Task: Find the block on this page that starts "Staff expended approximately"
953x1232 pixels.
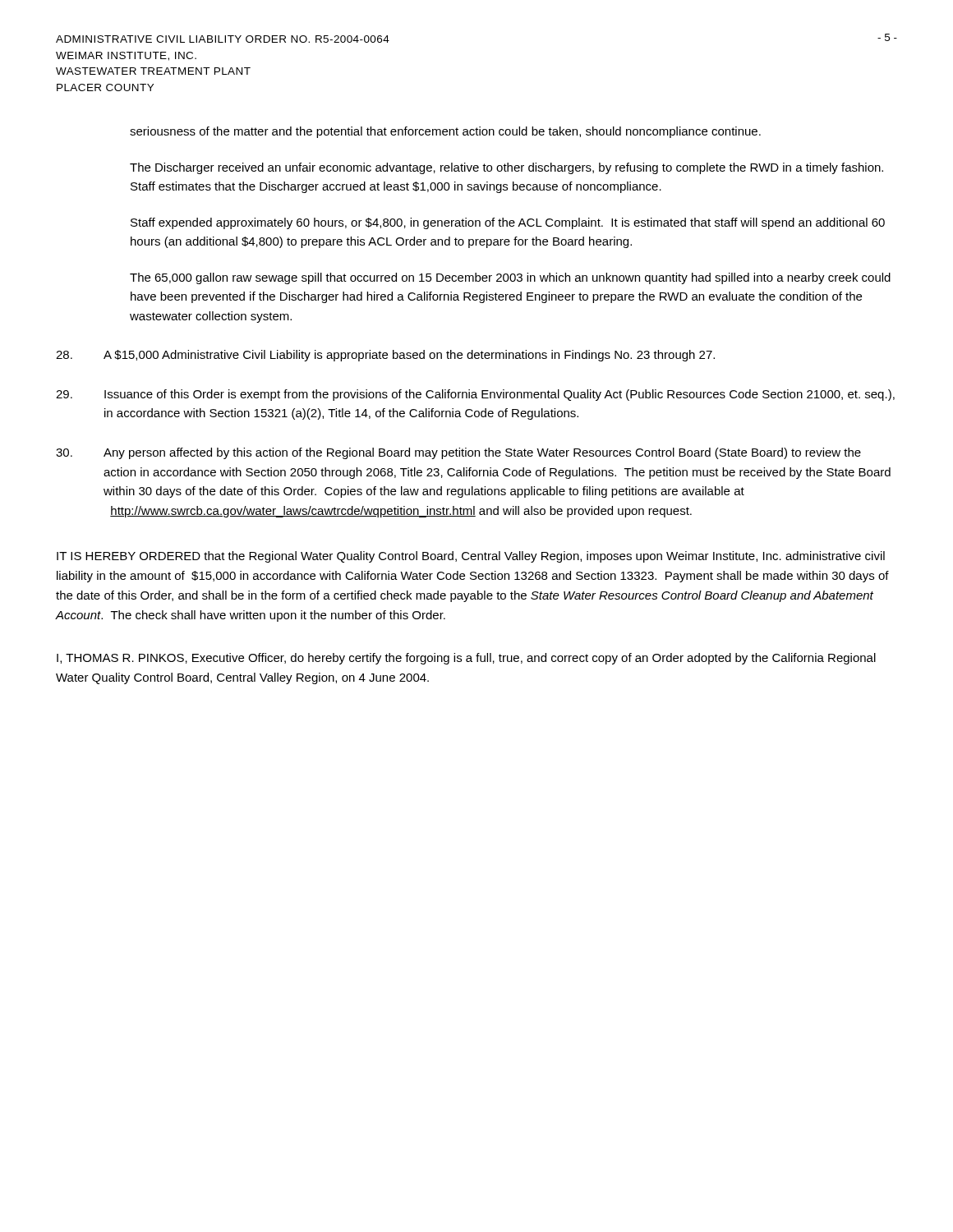Action: click(x=508, y=232)
